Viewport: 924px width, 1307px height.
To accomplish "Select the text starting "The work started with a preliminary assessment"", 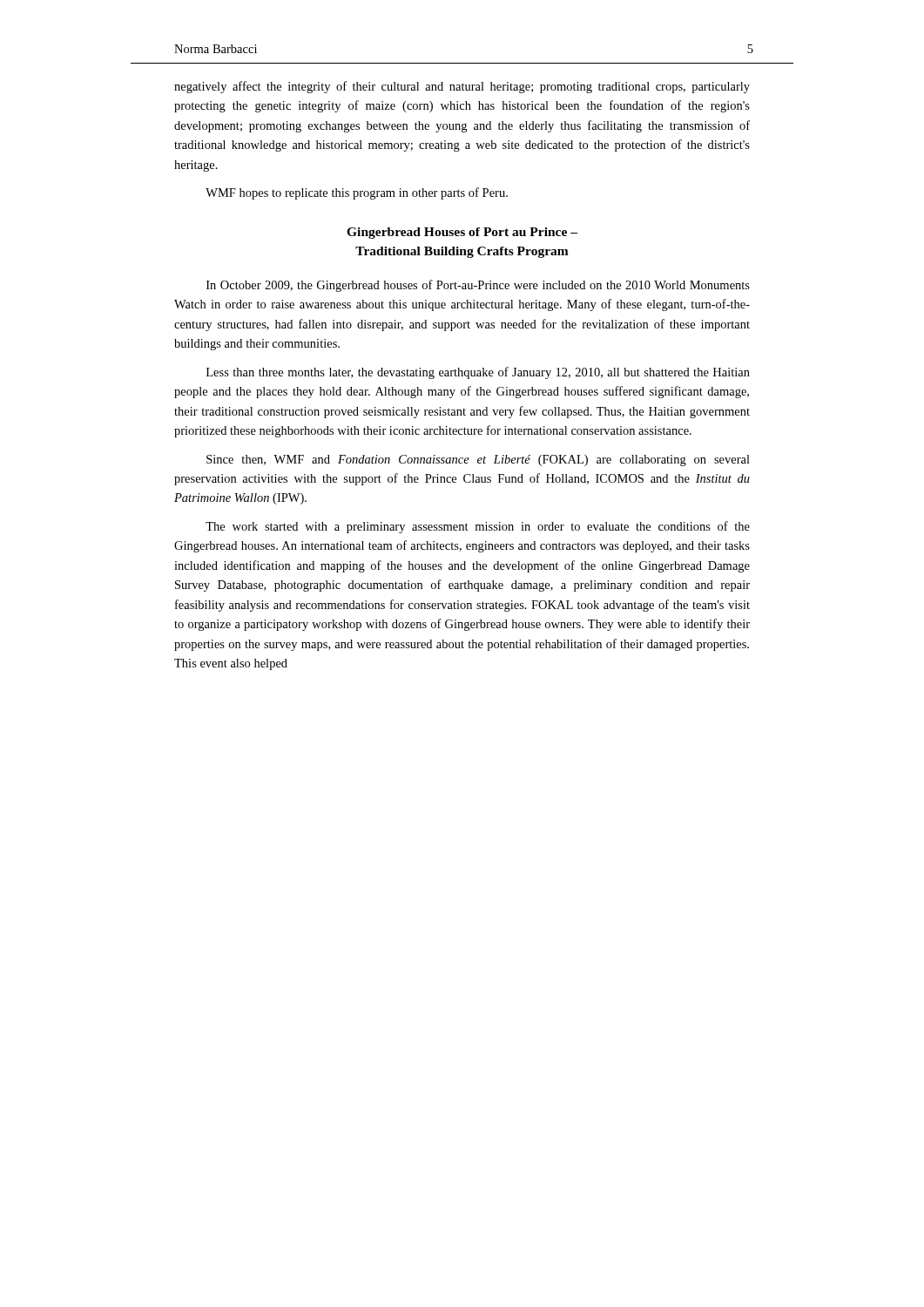I will point(462,595).
